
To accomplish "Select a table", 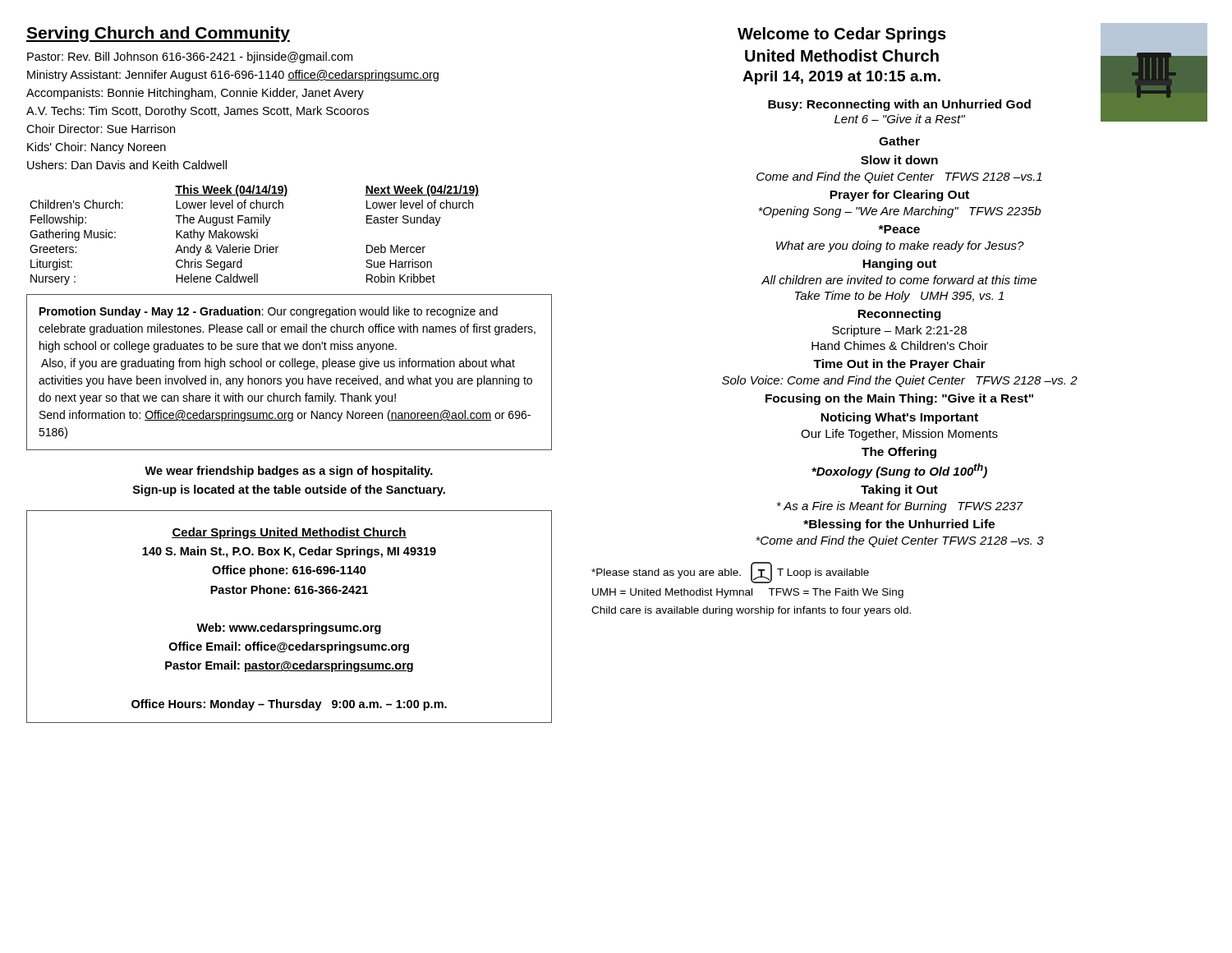I will click(289, 234).
